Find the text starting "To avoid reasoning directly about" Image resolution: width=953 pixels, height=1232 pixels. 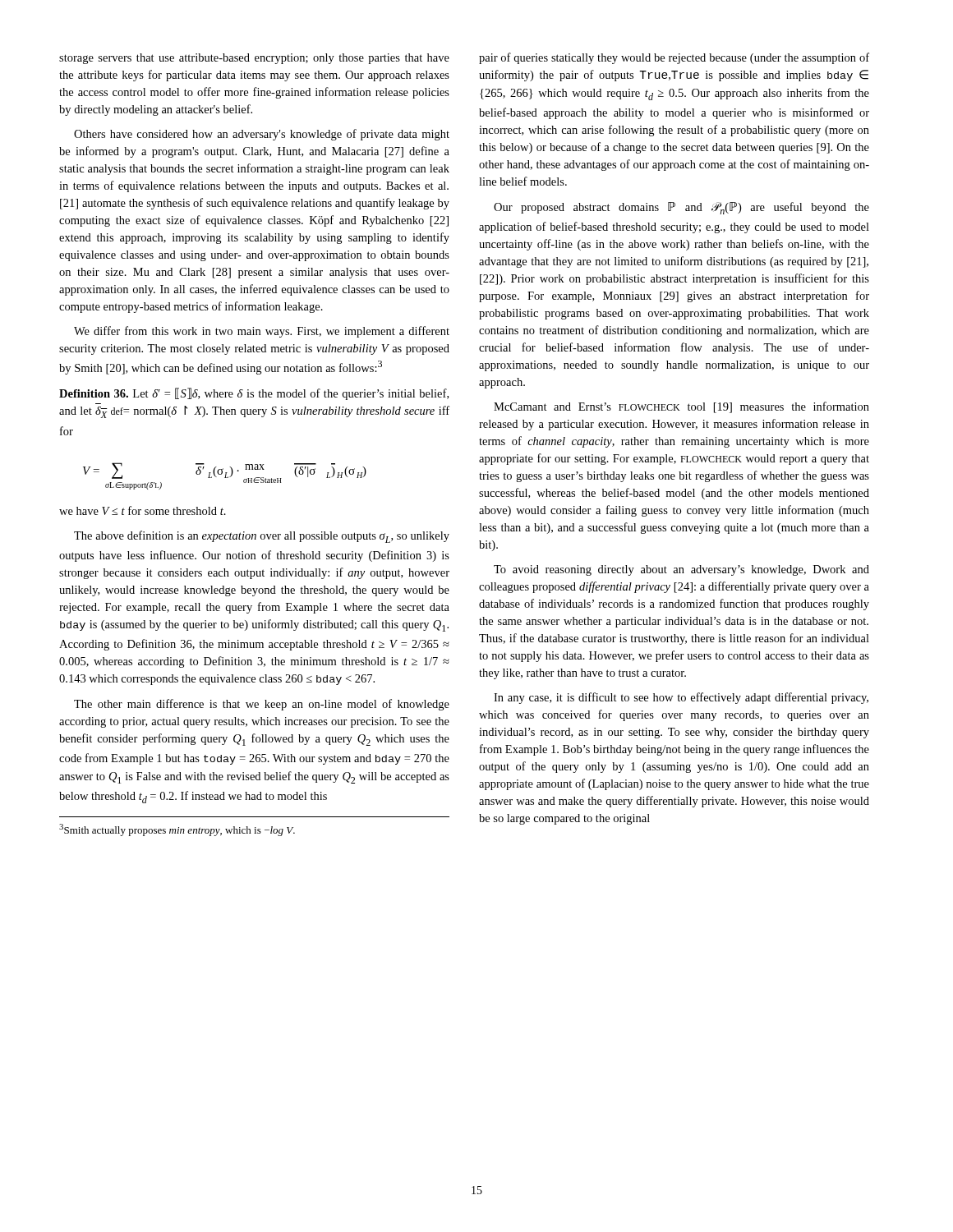click(674, 622)
